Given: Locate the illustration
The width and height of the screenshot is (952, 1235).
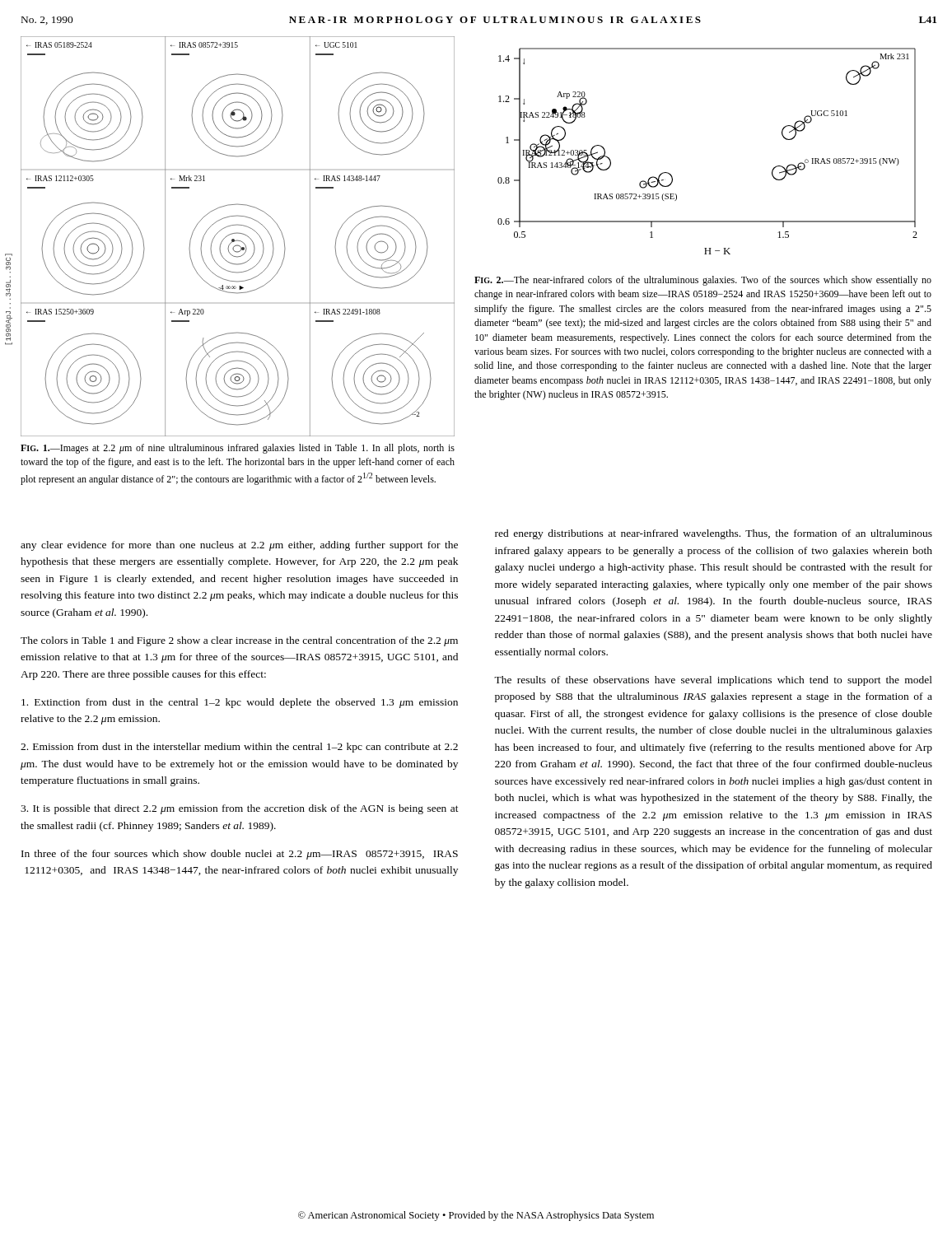Looking at the screenshot, I should pyautogui.click(x=238, y=236).
